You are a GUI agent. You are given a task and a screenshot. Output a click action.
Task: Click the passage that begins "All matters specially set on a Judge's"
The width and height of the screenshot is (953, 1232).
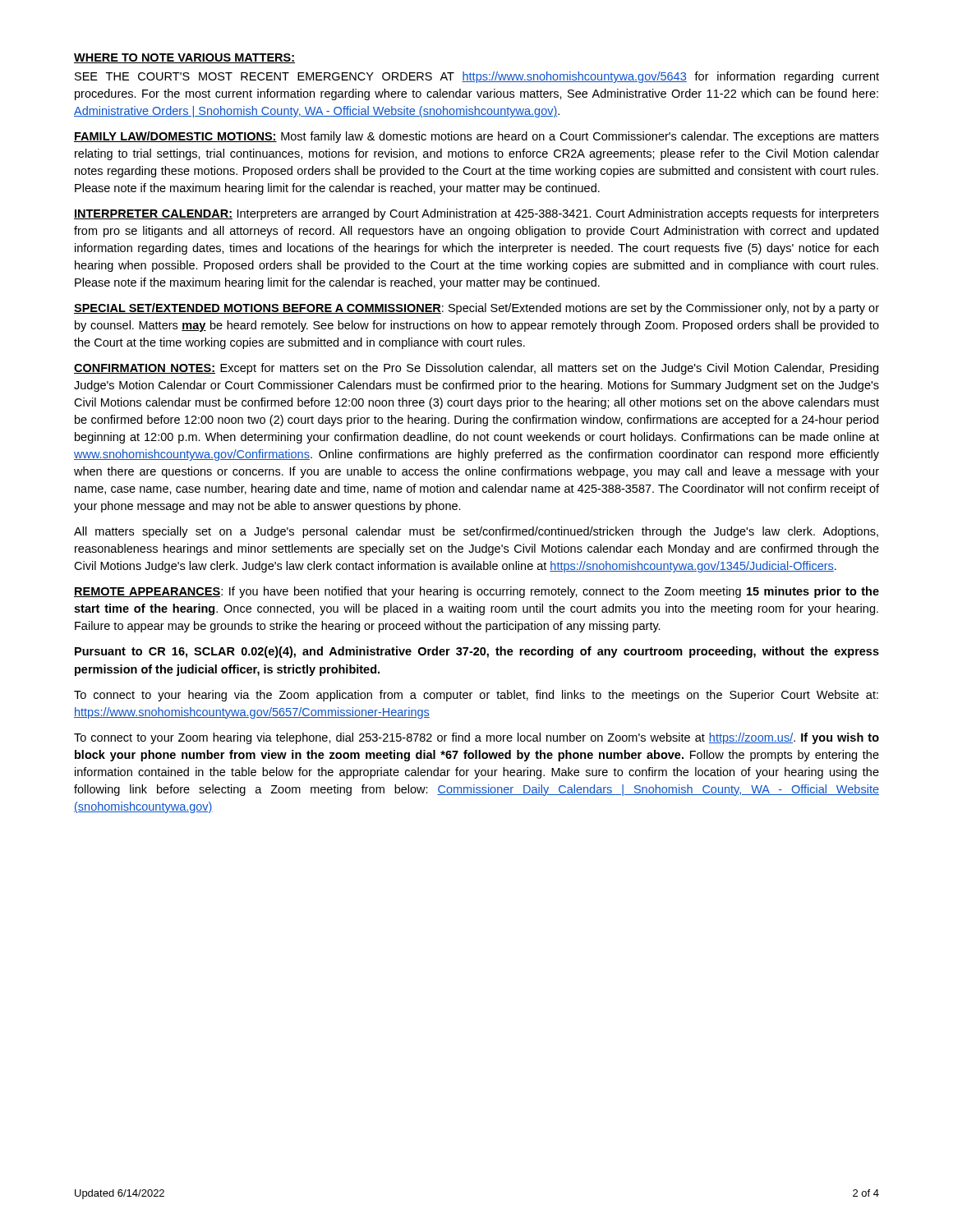[x=476, y=549]
